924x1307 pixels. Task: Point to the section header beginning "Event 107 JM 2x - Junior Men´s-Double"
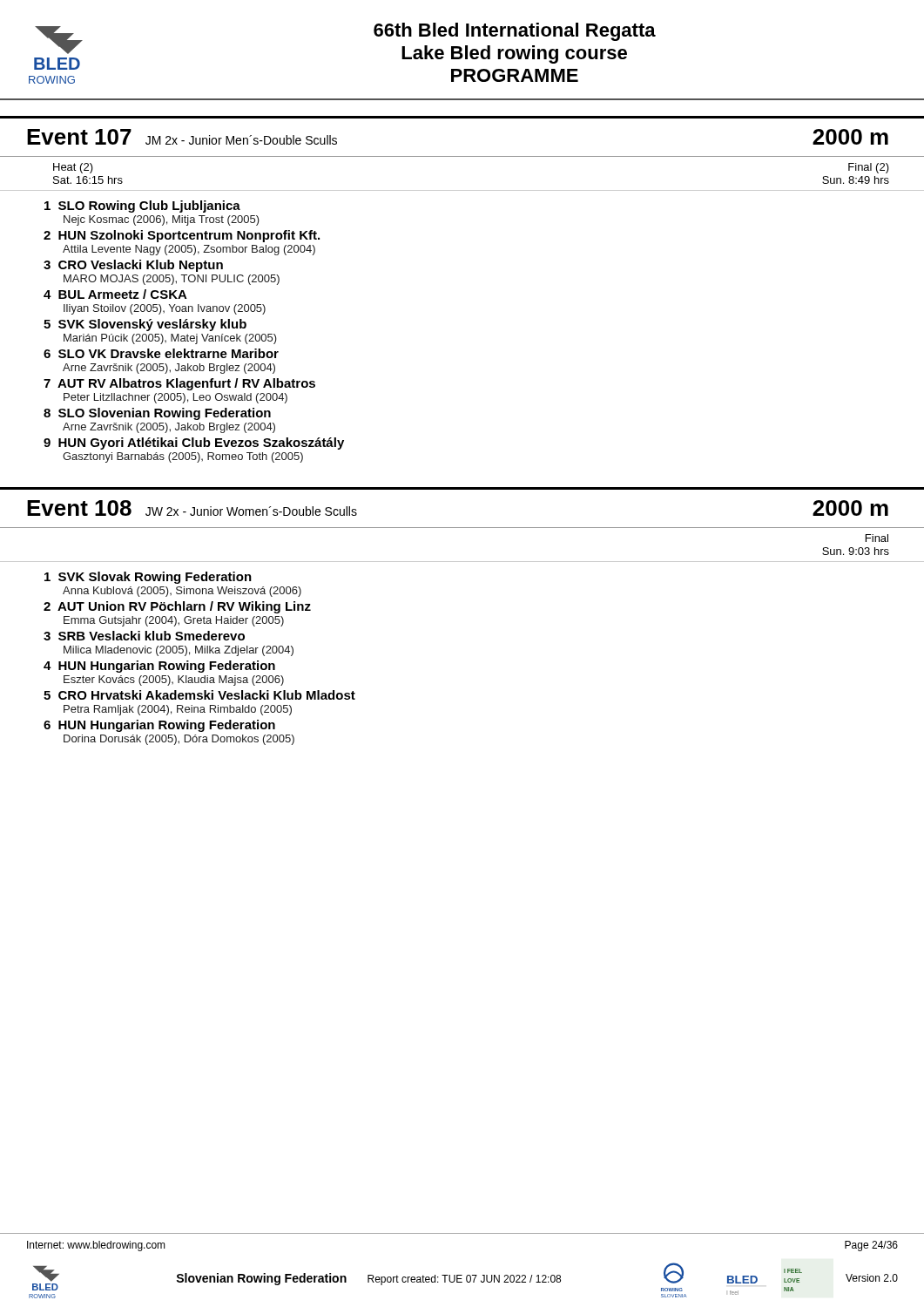click(x=191, y=136)
